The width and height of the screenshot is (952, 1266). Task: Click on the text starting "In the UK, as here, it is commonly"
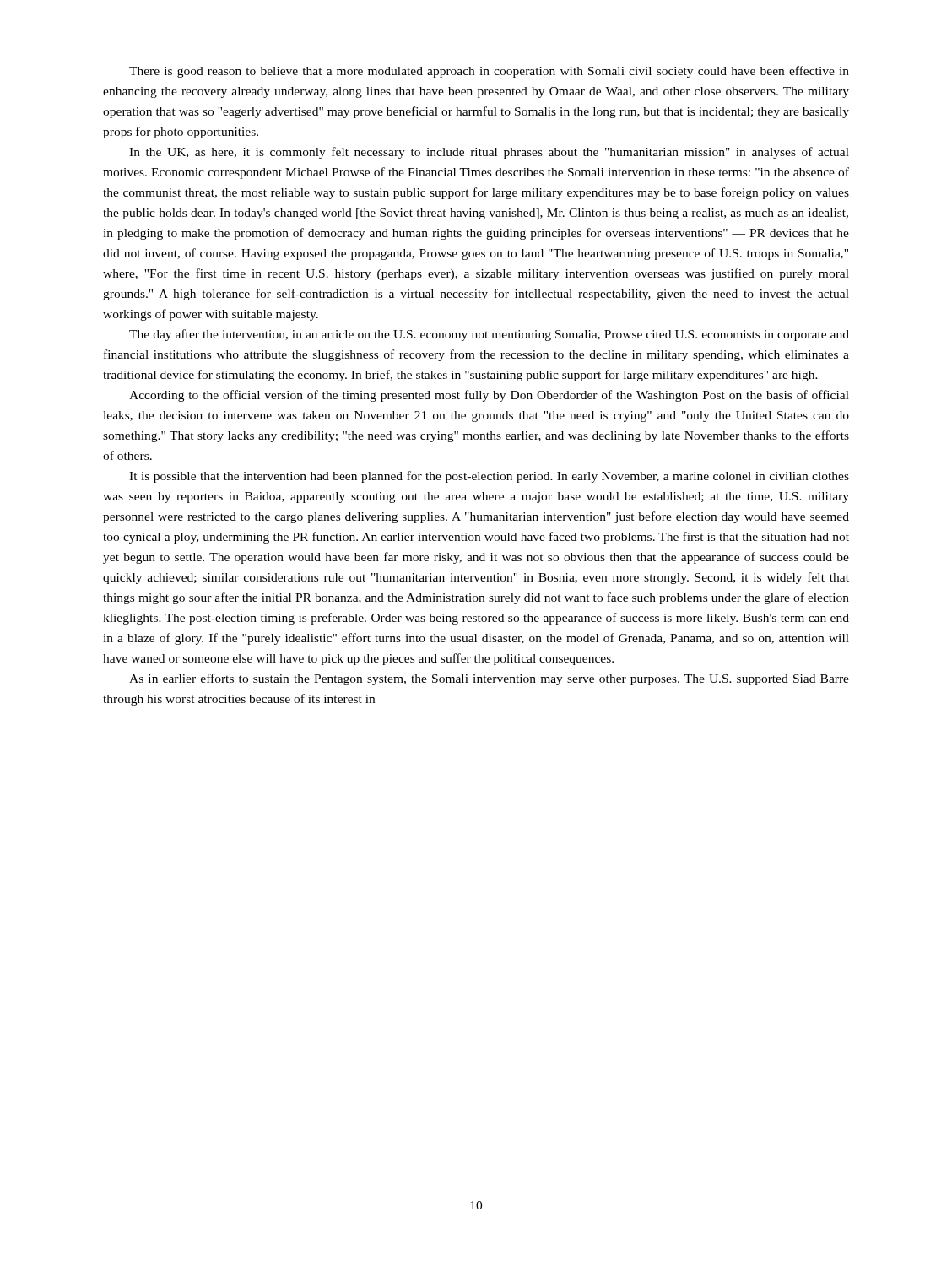(476, 233)
